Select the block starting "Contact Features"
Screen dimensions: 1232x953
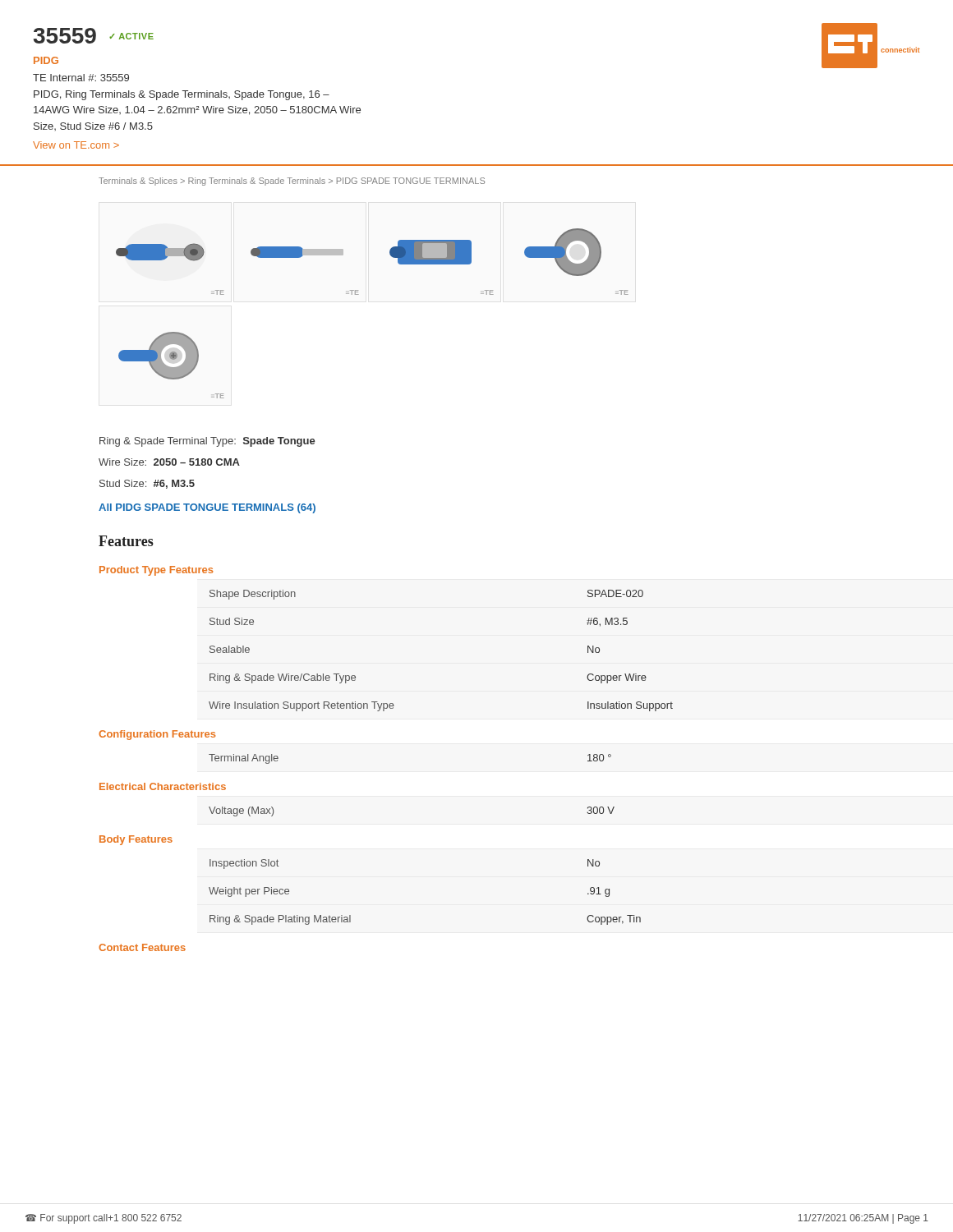tap(142, 947)
